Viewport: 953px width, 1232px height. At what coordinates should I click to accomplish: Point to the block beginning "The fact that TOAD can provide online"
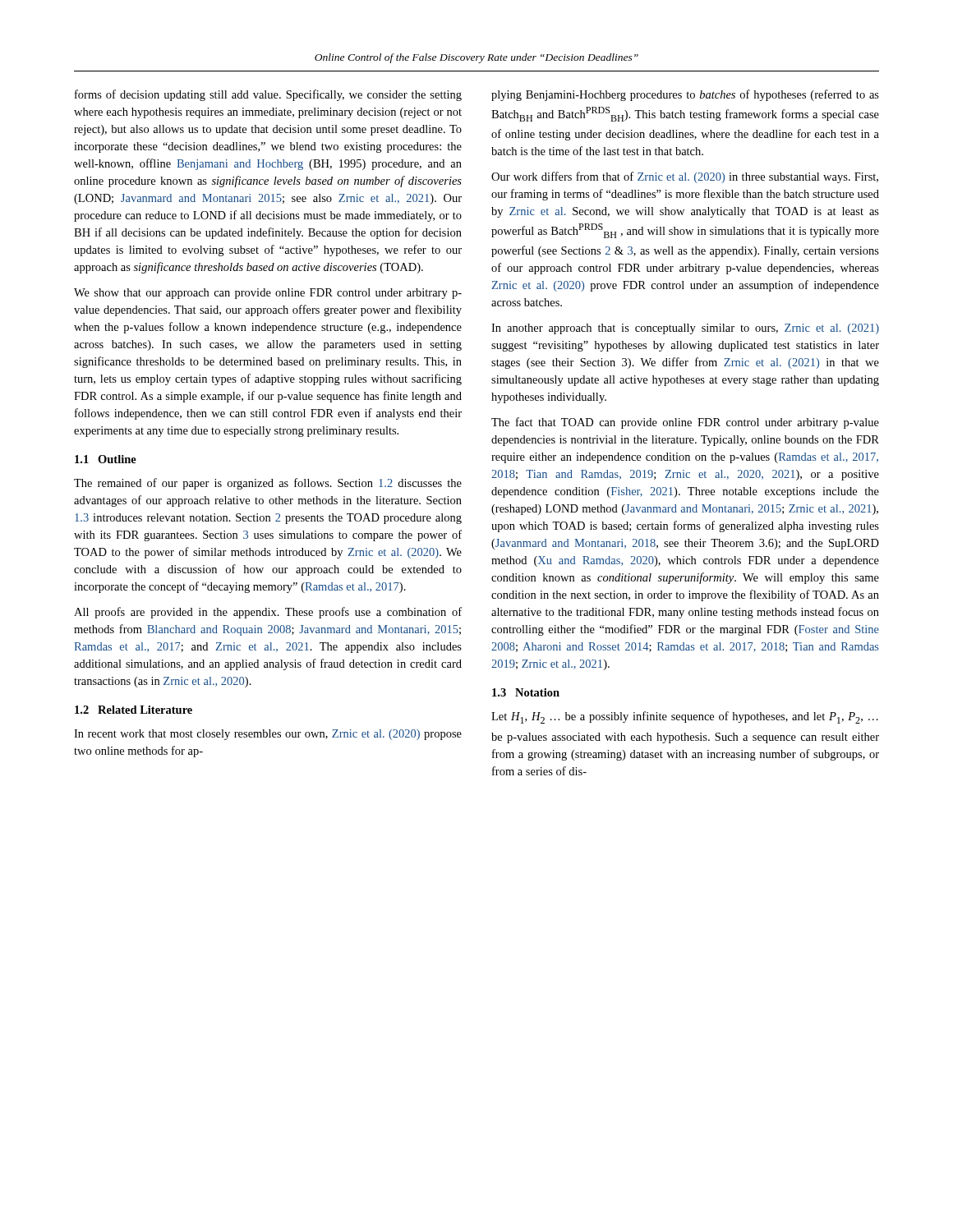(x=685, y=544)
